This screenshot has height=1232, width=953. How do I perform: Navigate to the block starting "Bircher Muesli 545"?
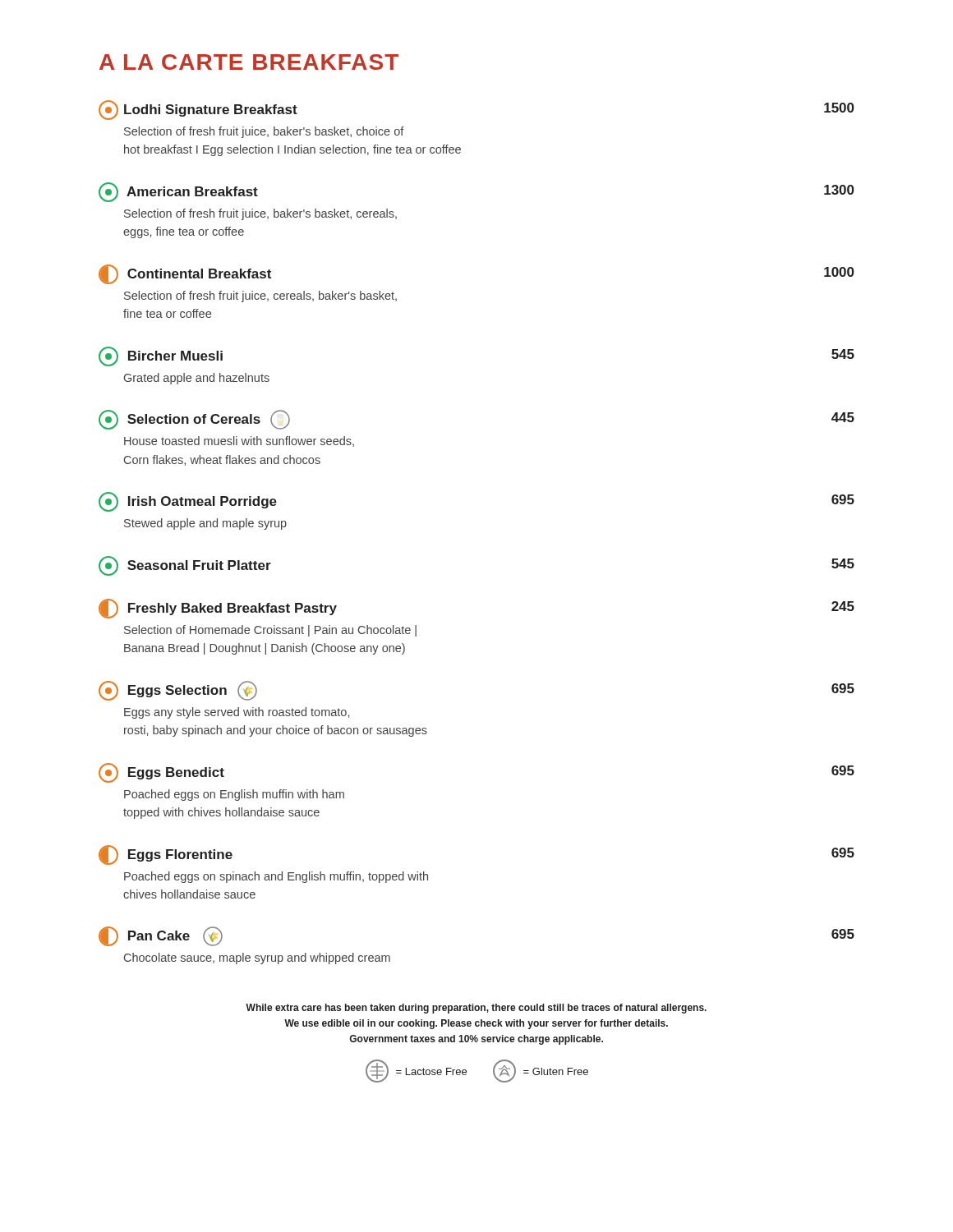click(x=157, y=356)
